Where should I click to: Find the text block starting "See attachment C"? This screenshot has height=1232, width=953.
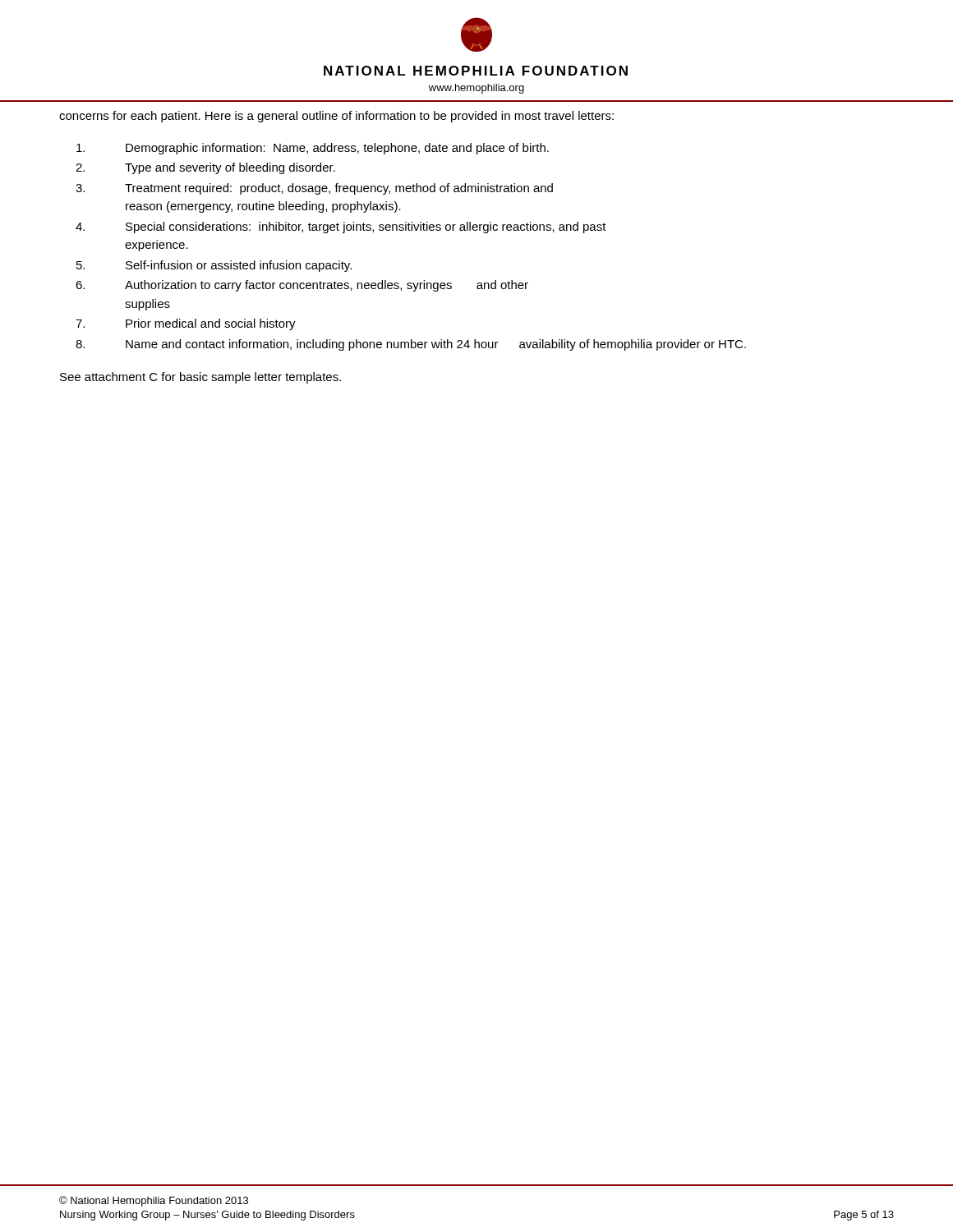(x=201, y=377)
